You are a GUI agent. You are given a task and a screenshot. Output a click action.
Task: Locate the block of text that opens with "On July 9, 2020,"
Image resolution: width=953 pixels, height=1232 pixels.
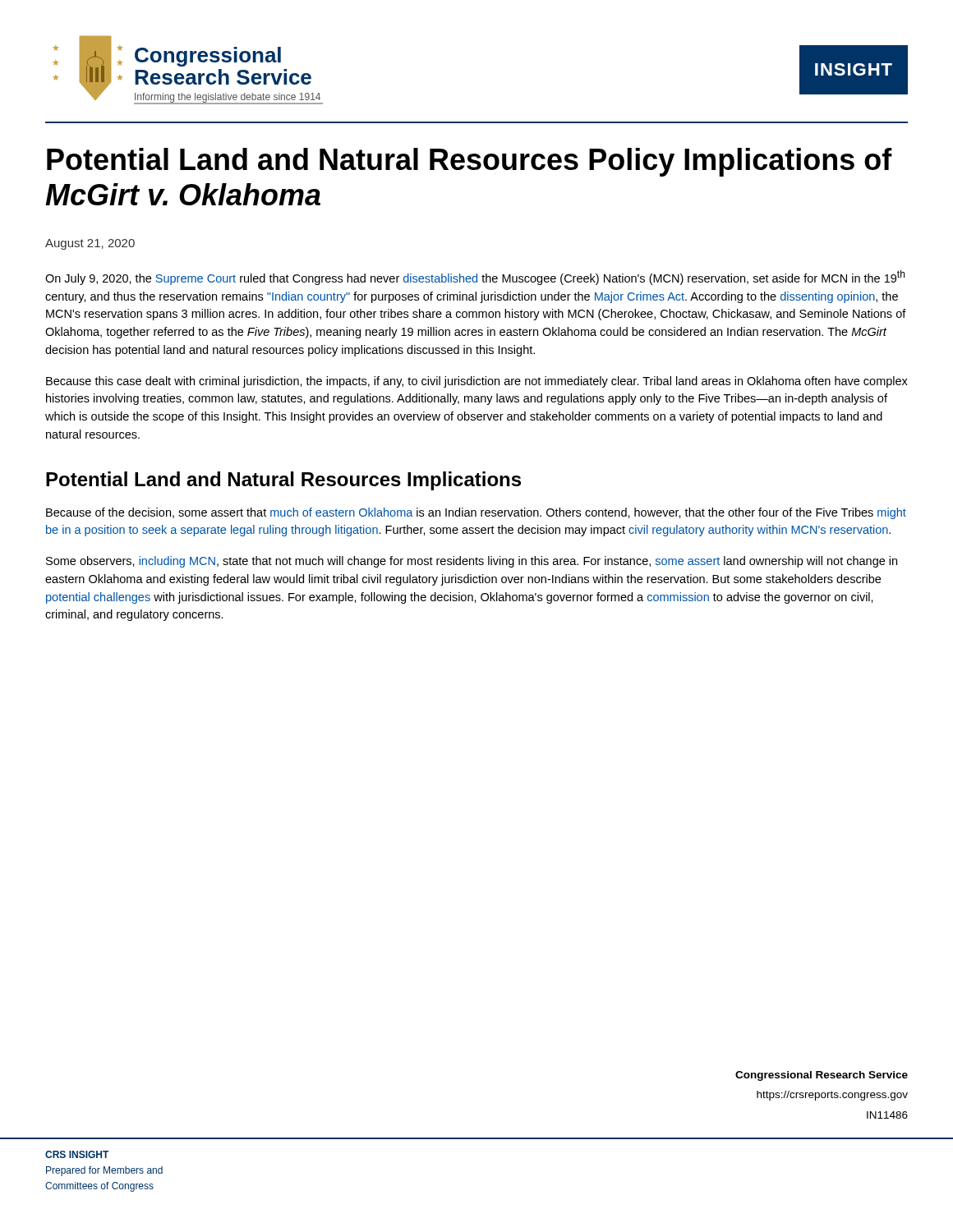(x=475, y=313)
